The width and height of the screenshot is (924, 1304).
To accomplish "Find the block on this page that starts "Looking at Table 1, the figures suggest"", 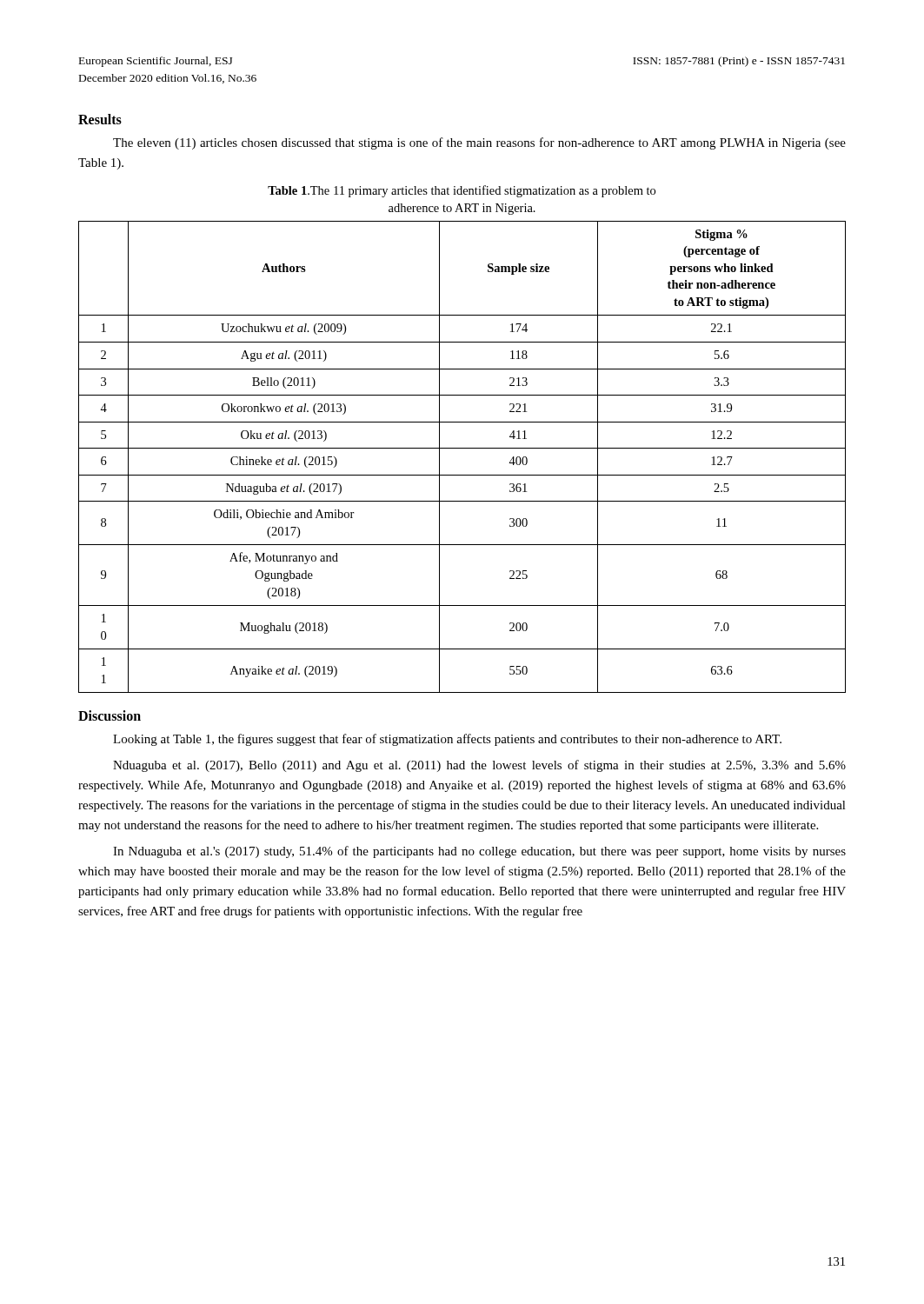I will coord(462,826).
